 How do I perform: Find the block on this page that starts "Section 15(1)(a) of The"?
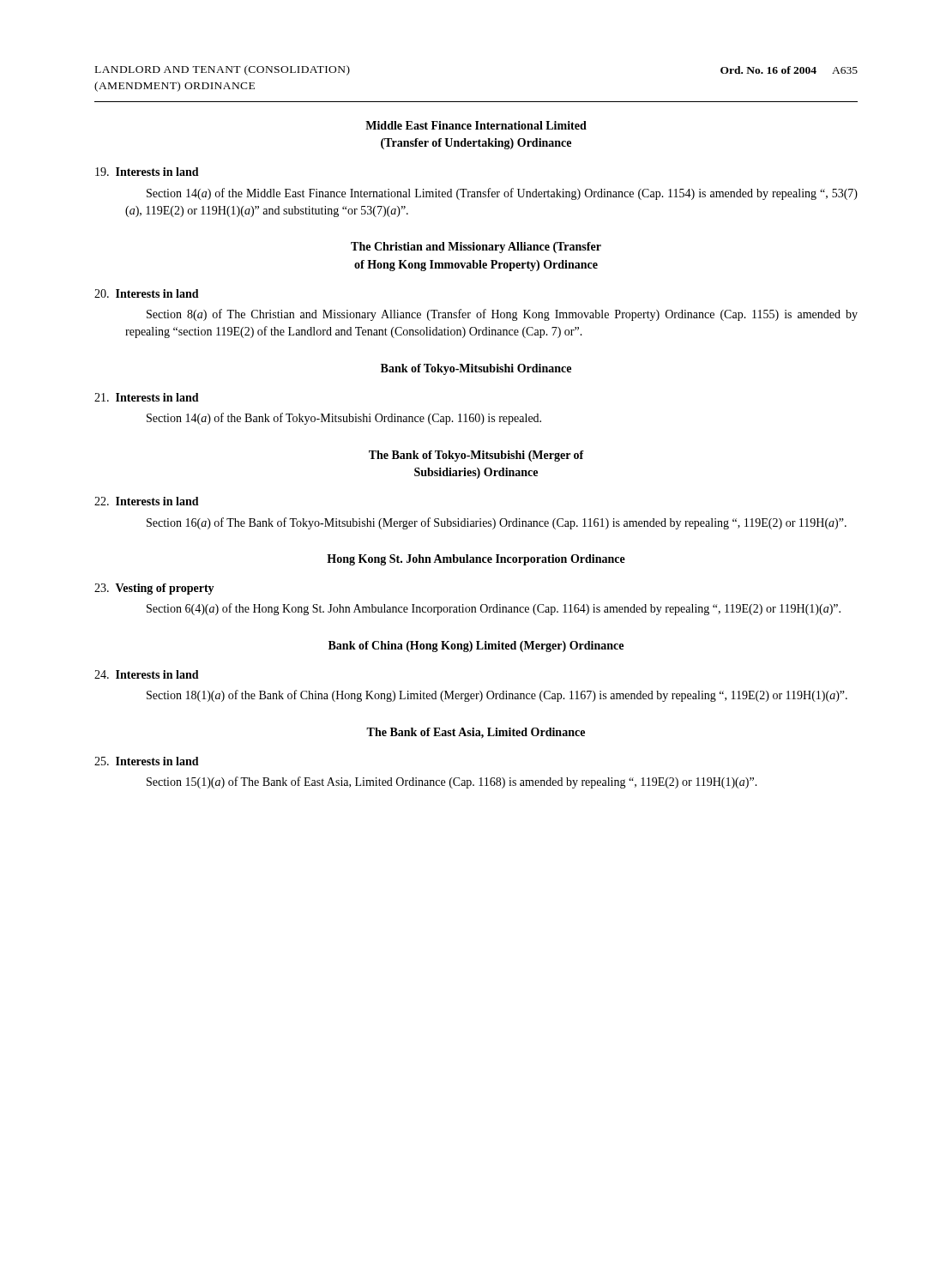[x=452, y=782]
